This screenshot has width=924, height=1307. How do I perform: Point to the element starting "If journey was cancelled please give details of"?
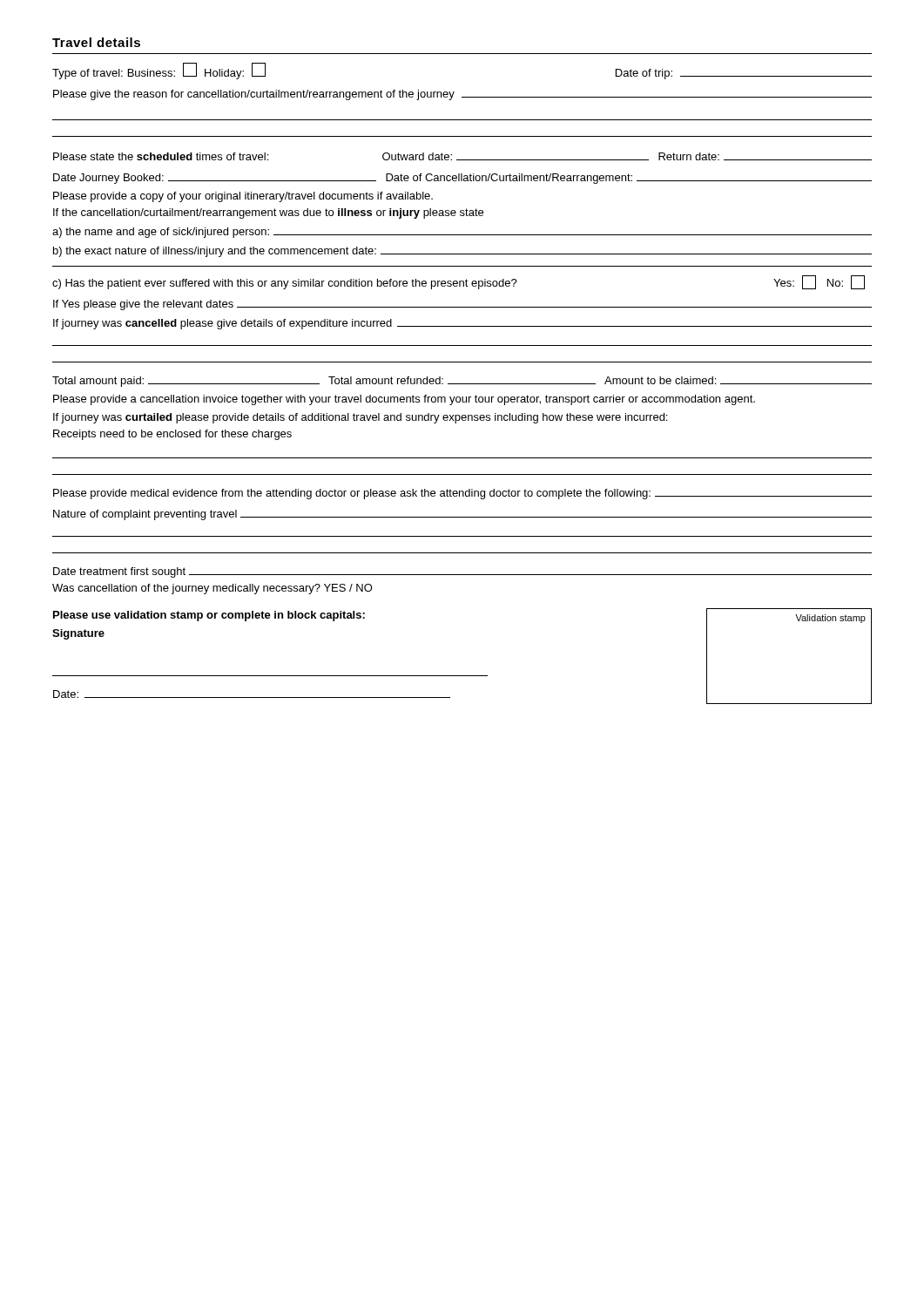[462, 322]
